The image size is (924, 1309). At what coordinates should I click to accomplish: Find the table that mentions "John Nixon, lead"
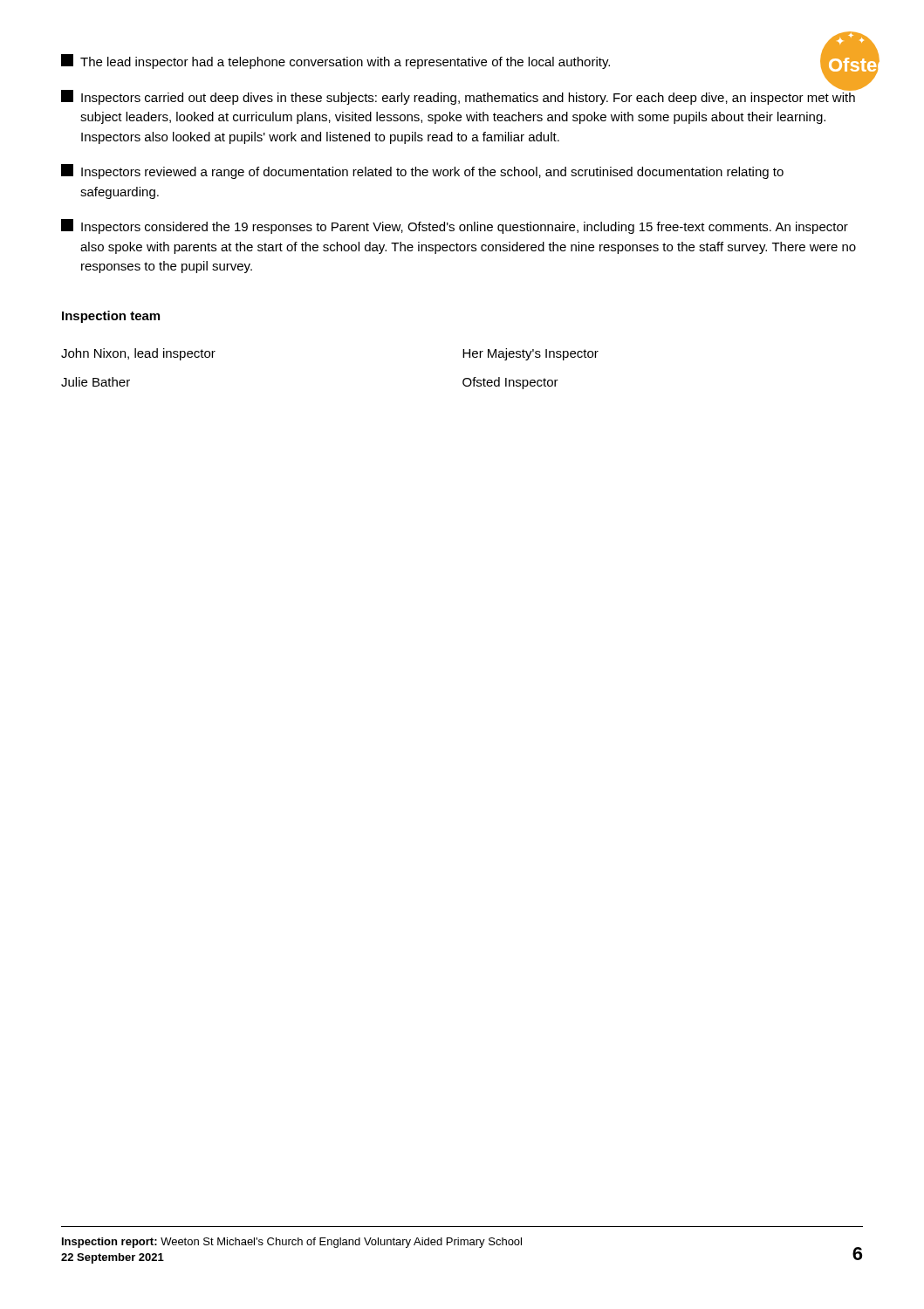(462, 367)
